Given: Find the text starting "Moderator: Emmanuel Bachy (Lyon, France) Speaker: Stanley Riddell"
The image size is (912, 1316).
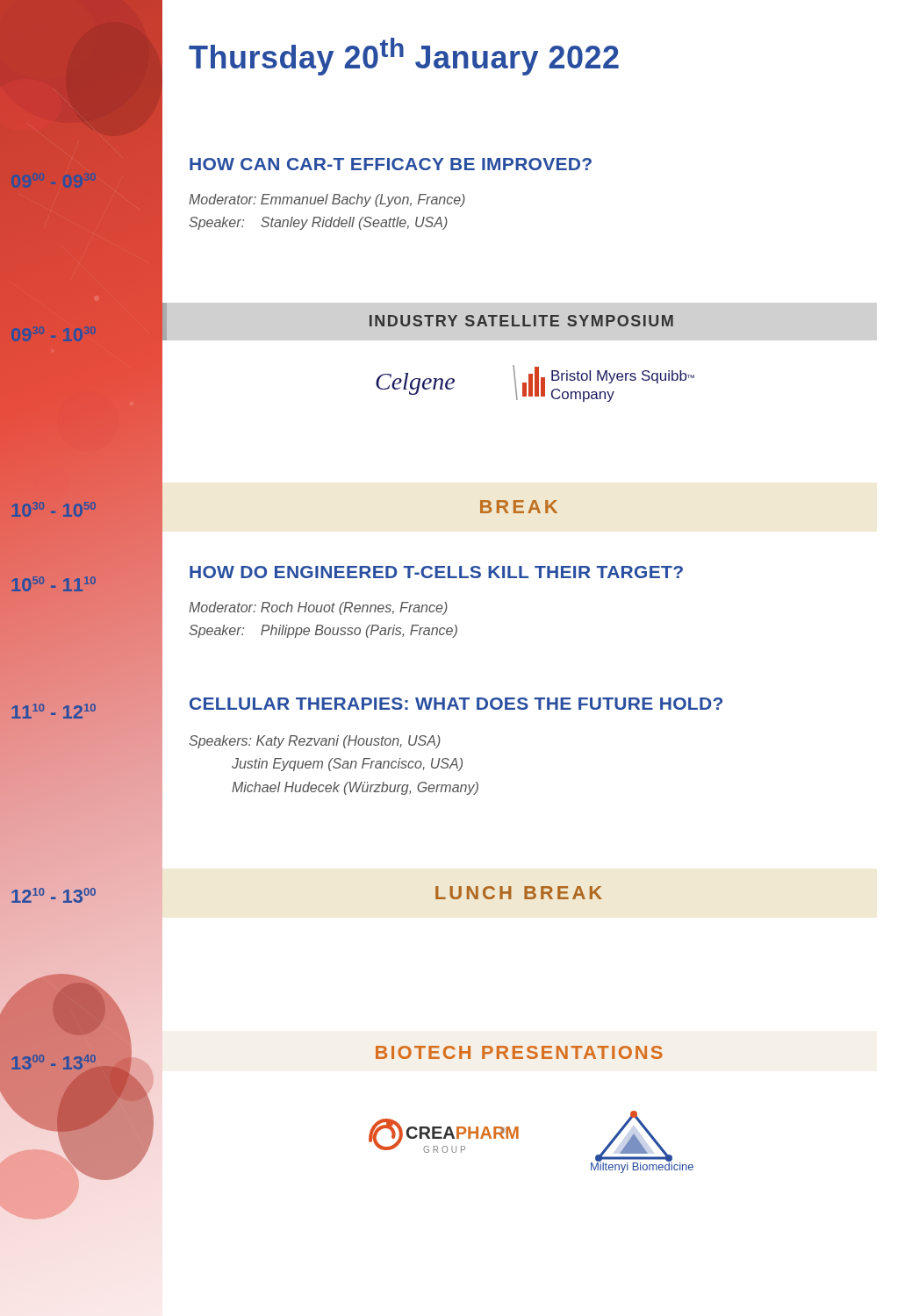Looking at the screenshot, I should click(x=327, y=211).
